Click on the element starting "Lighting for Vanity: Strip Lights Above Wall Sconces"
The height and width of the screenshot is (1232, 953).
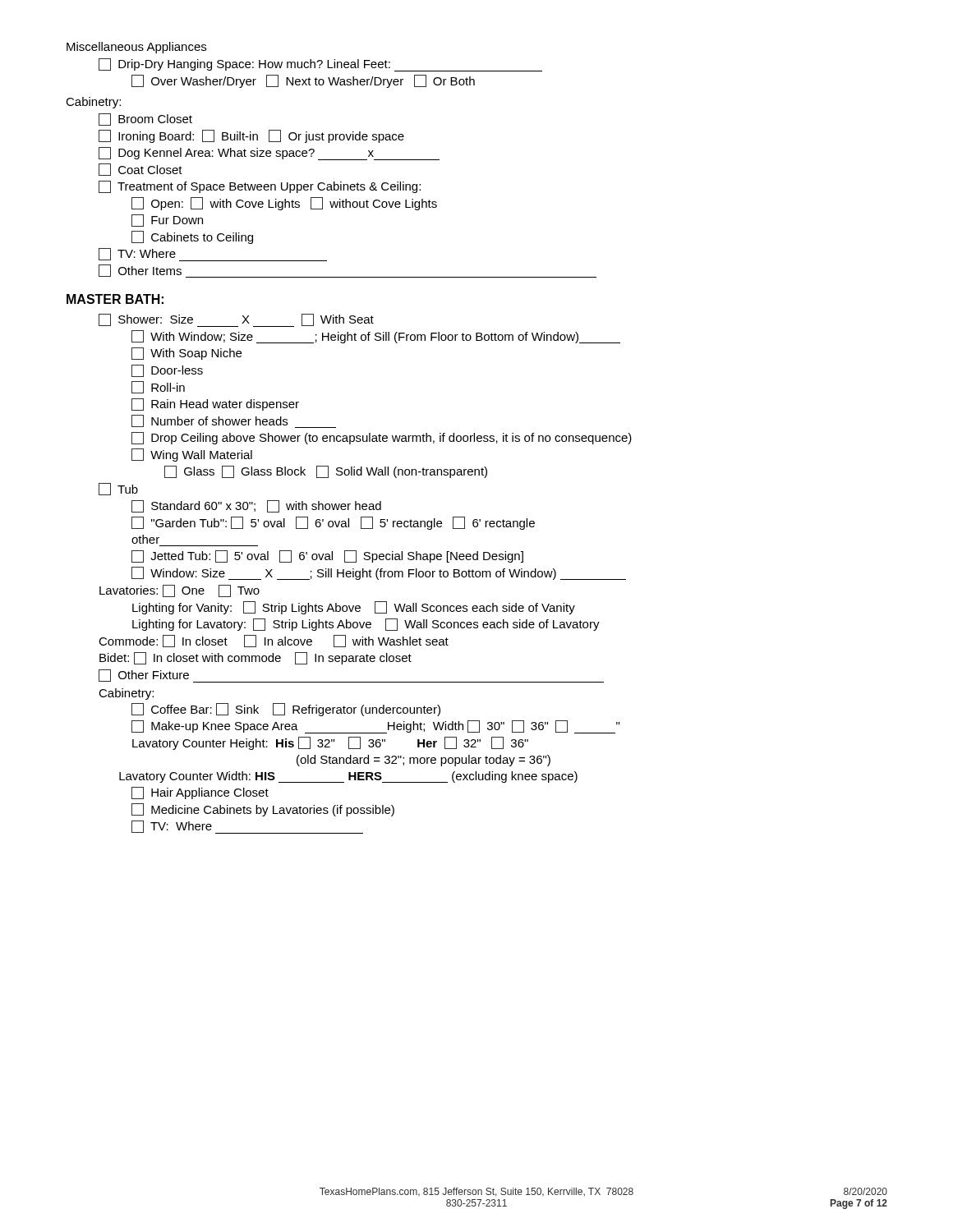tap(353, 607)
